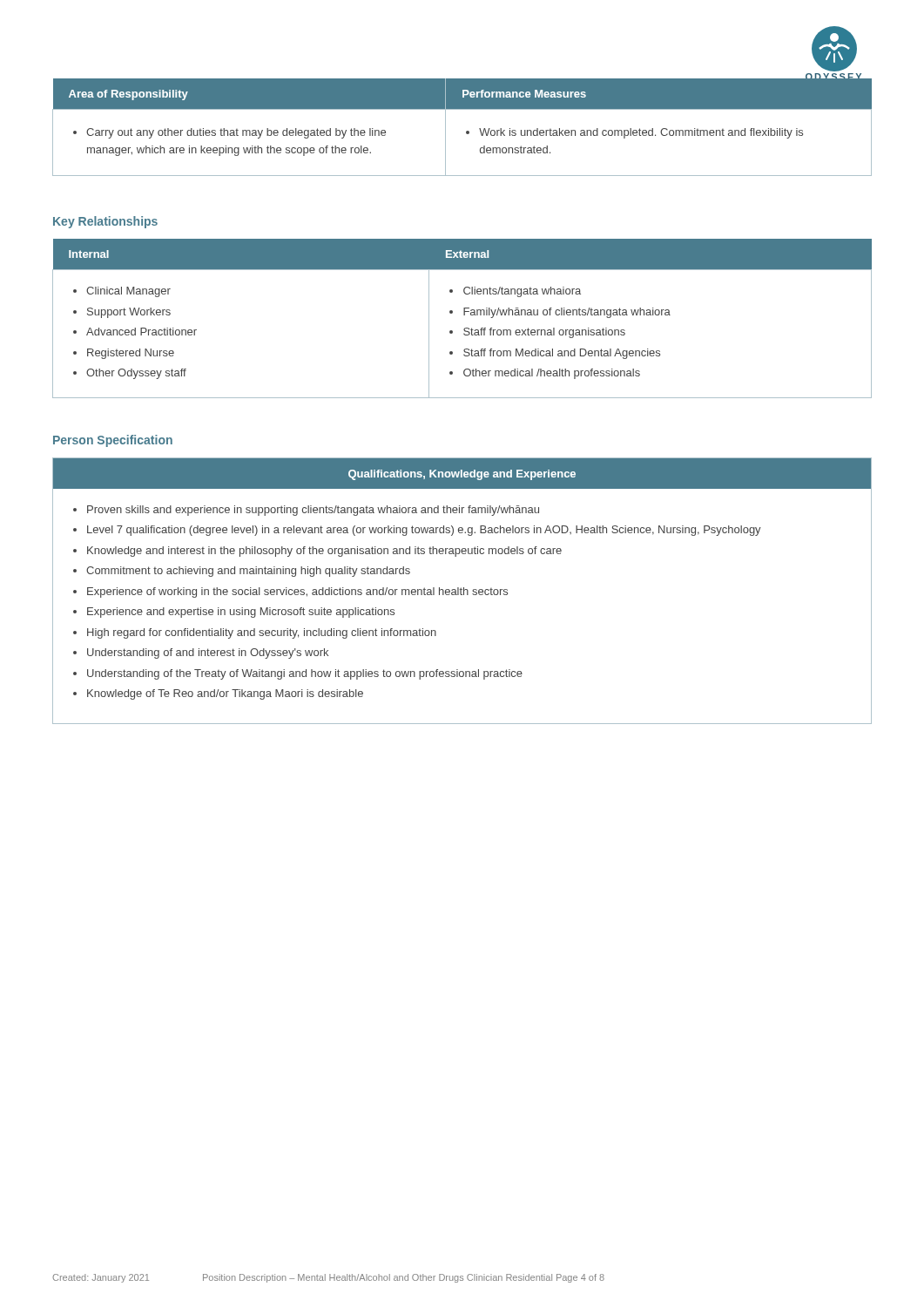The image size is (924, 1307).
Task: Click on the table containing "Proven skills and"
Action: tap(462, 590)
